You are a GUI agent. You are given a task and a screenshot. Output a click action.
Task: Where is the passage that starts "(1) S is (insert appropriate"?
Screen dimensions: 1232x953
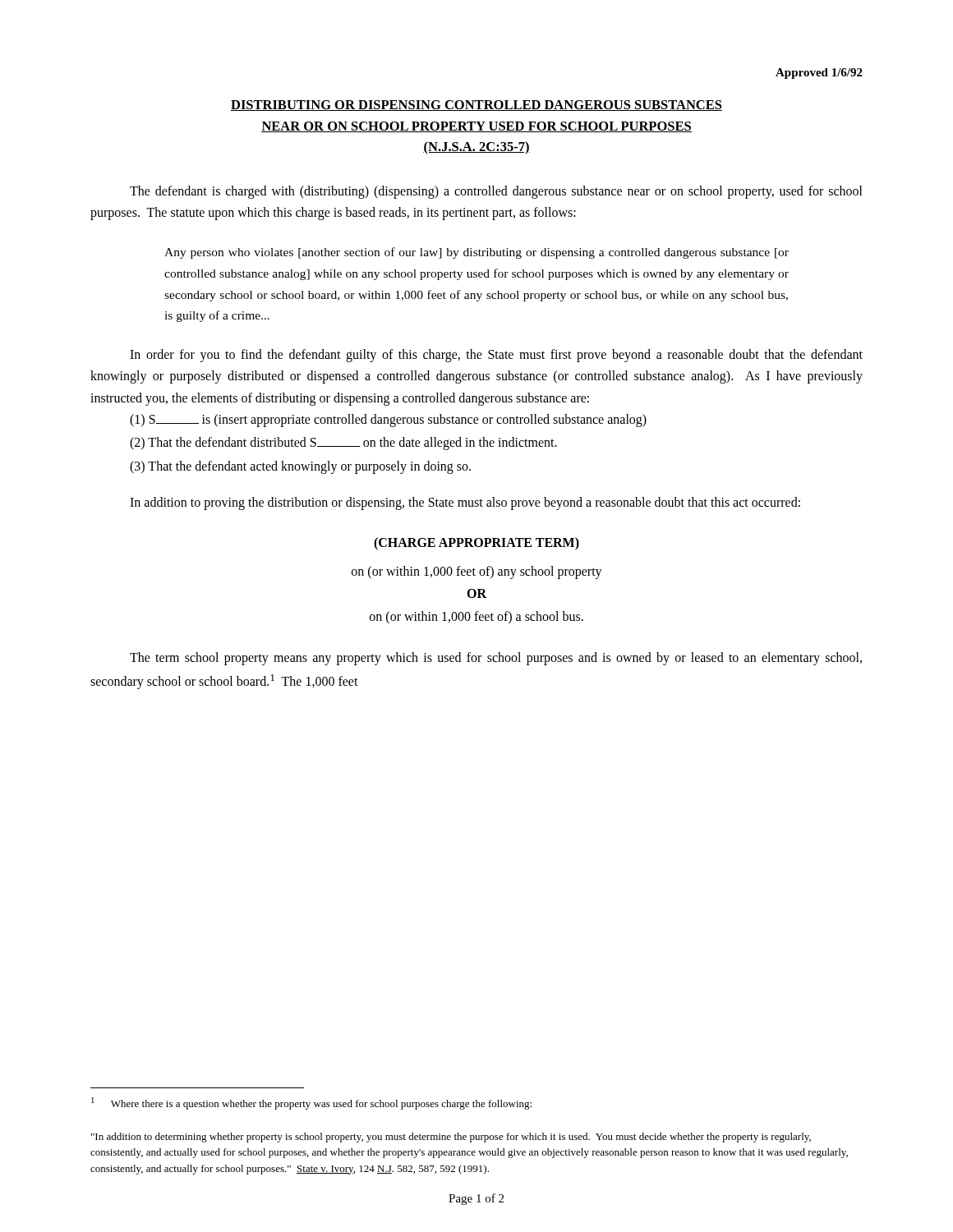388,419
